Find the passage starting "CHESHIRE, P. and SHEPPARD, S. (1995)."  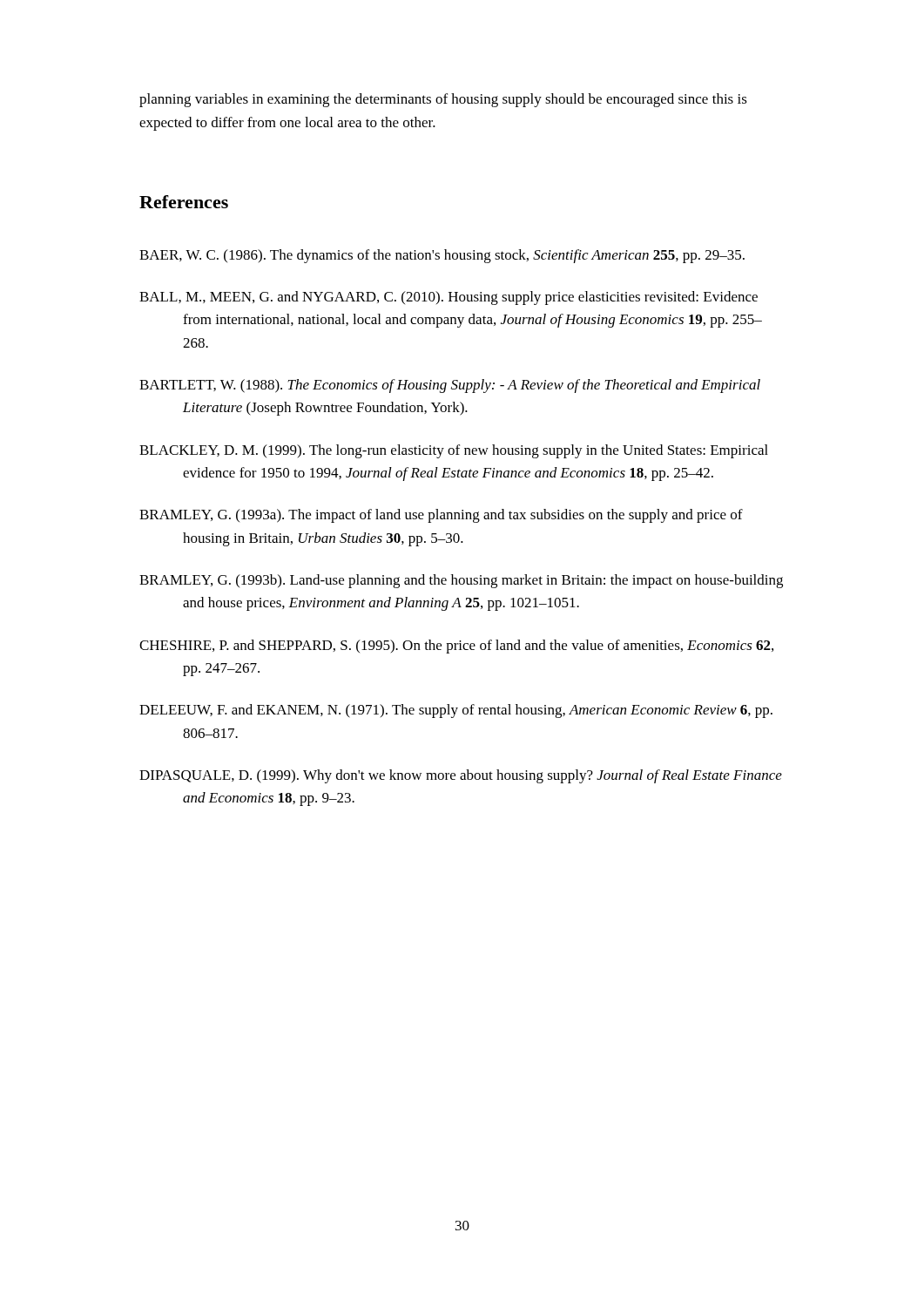click(x=457, y=656)
